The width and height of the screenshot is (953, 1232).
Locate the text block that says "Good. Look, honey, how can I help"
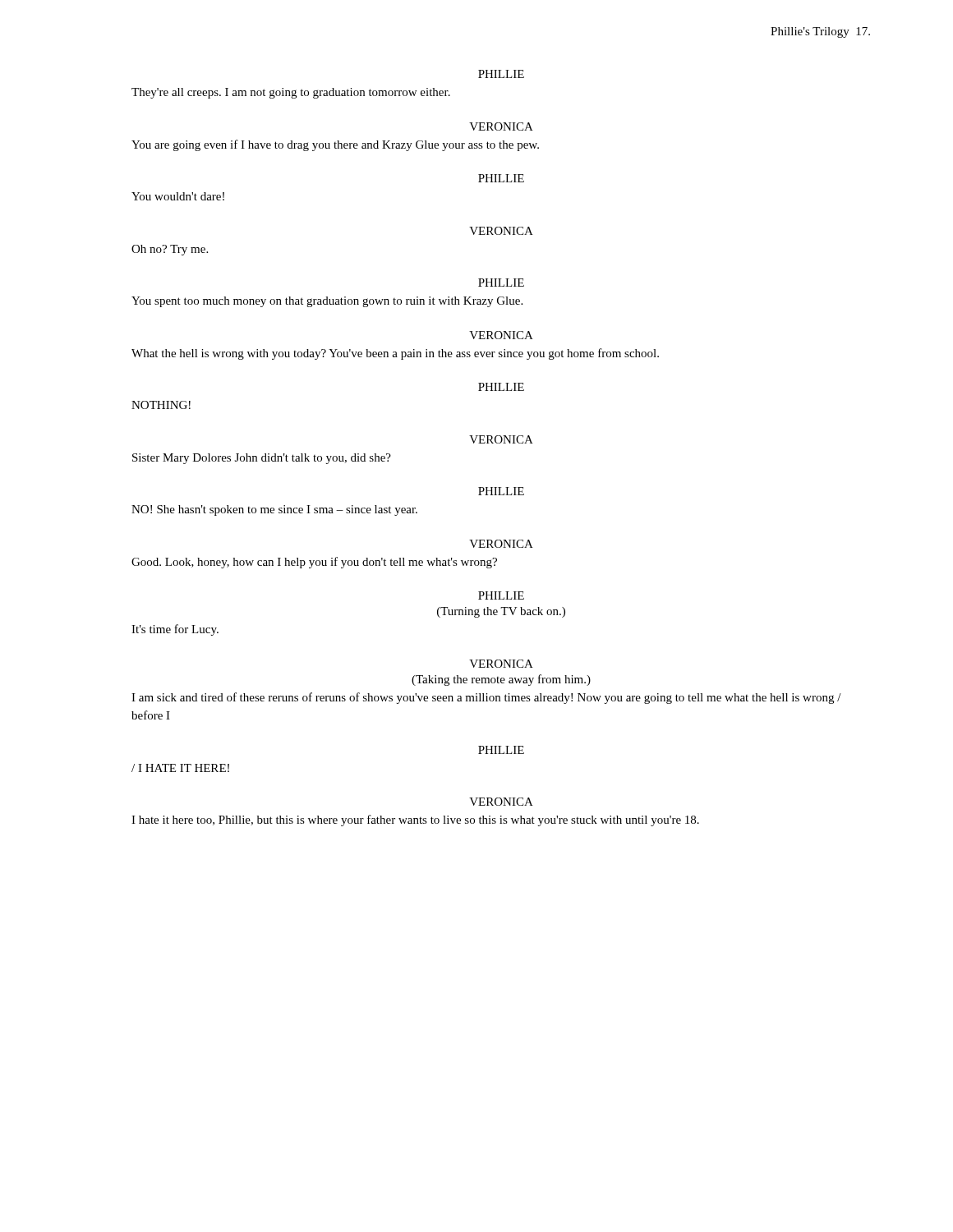(x=314, y=561)
